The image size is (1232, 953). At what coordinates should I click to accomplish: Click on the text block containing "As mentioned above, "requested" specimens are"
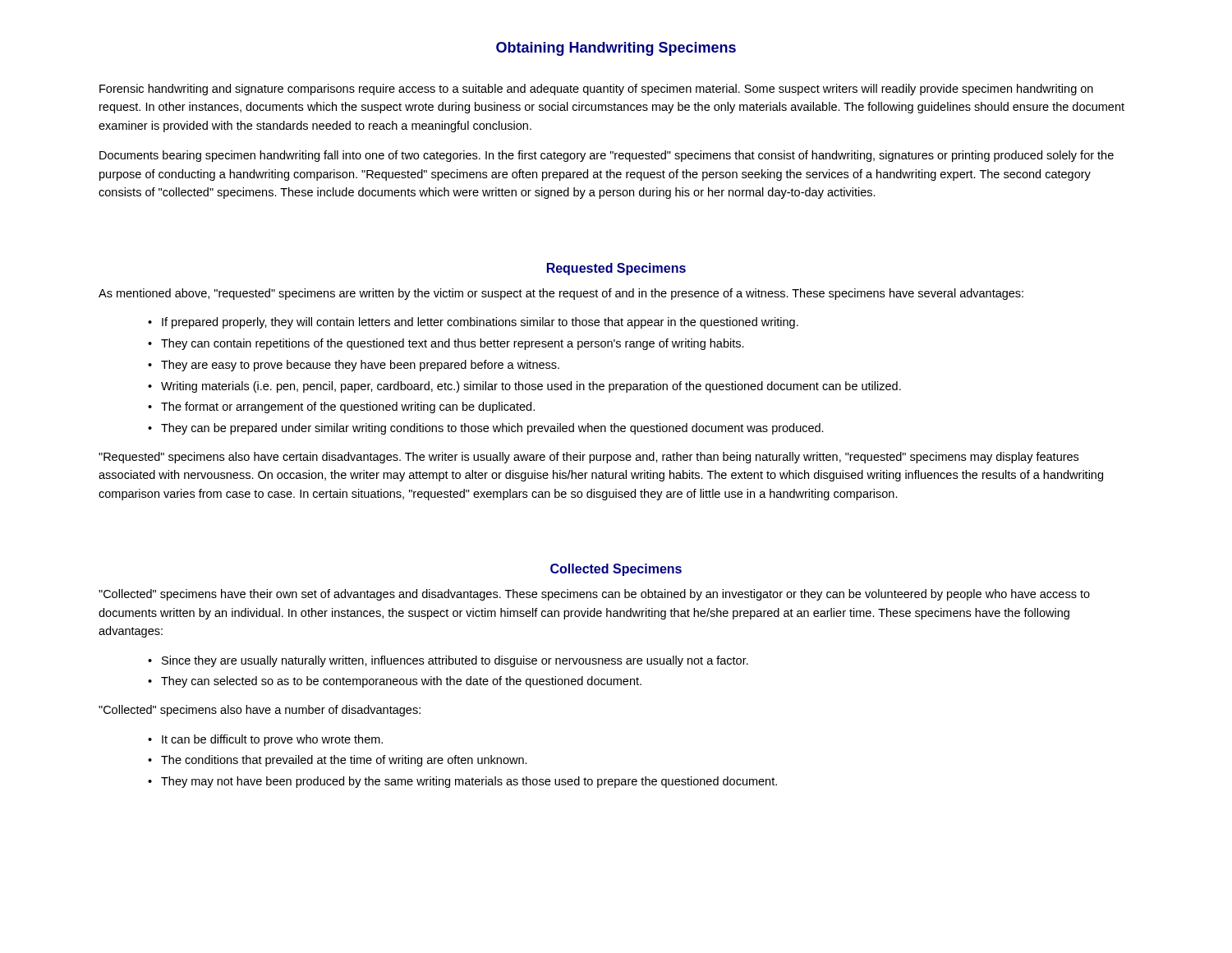[561, 293]
